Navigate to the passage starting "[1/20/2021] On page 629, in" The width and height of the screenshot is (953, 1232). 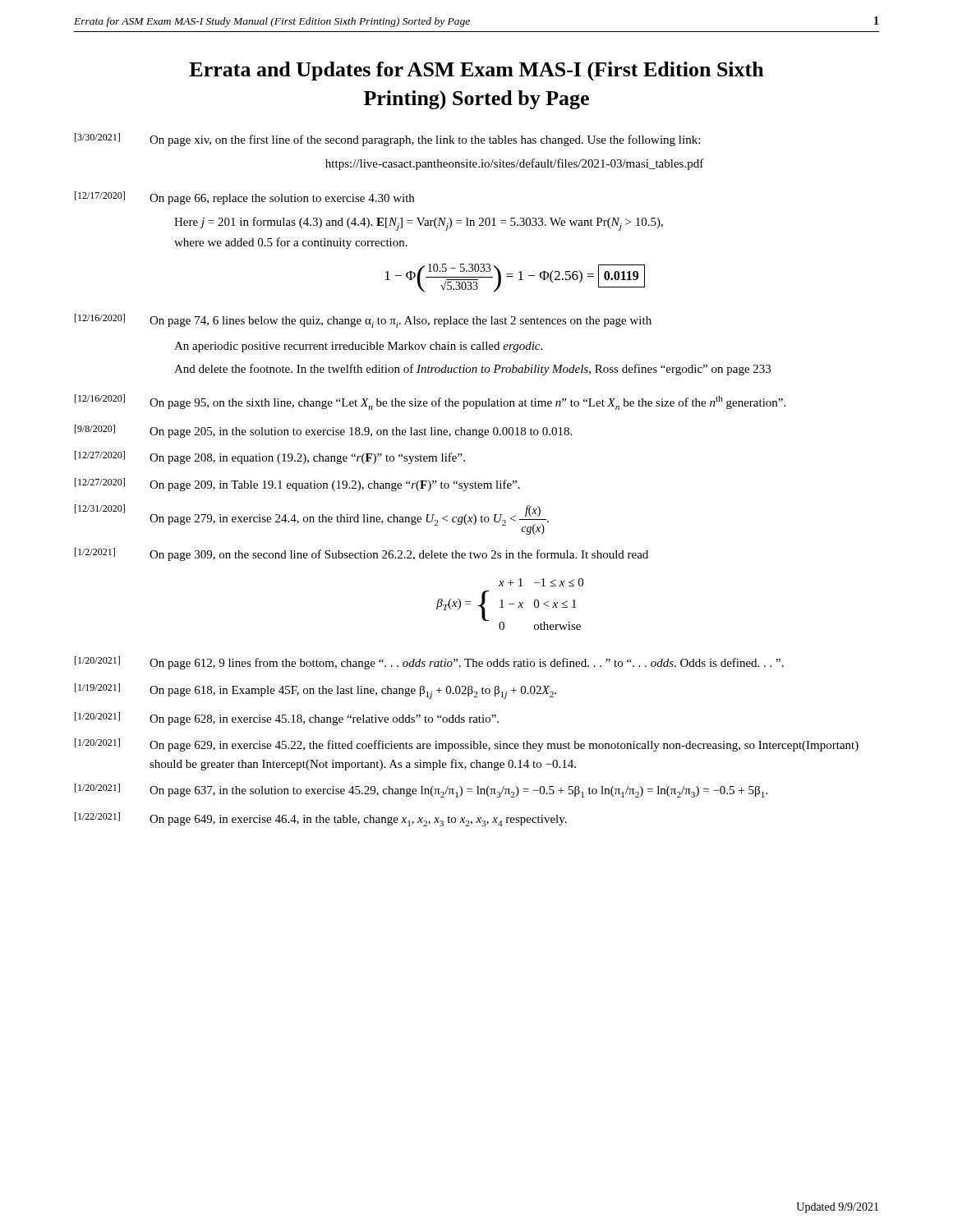coord(476,755)
